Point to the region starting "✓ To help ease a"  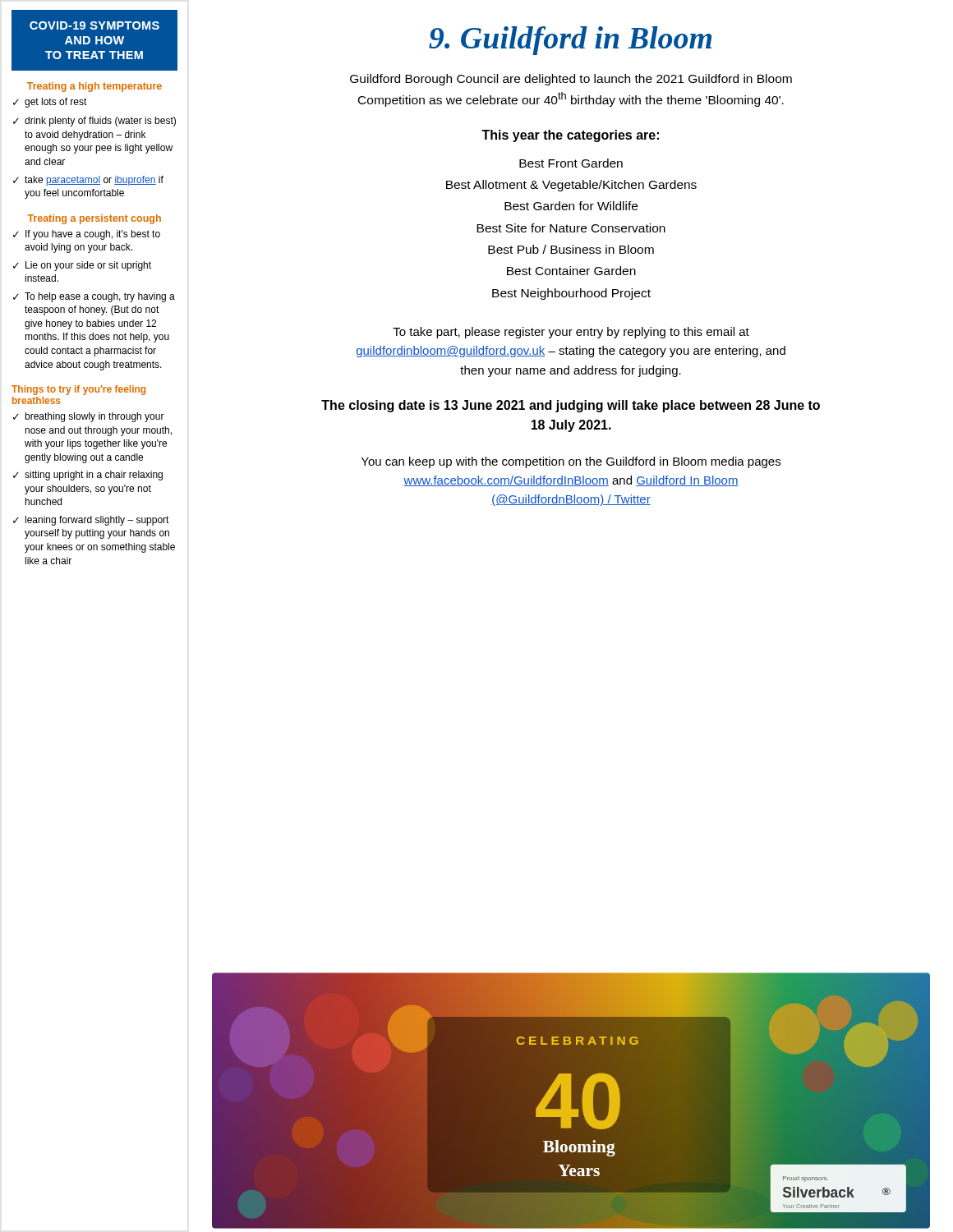click(94, 331)
